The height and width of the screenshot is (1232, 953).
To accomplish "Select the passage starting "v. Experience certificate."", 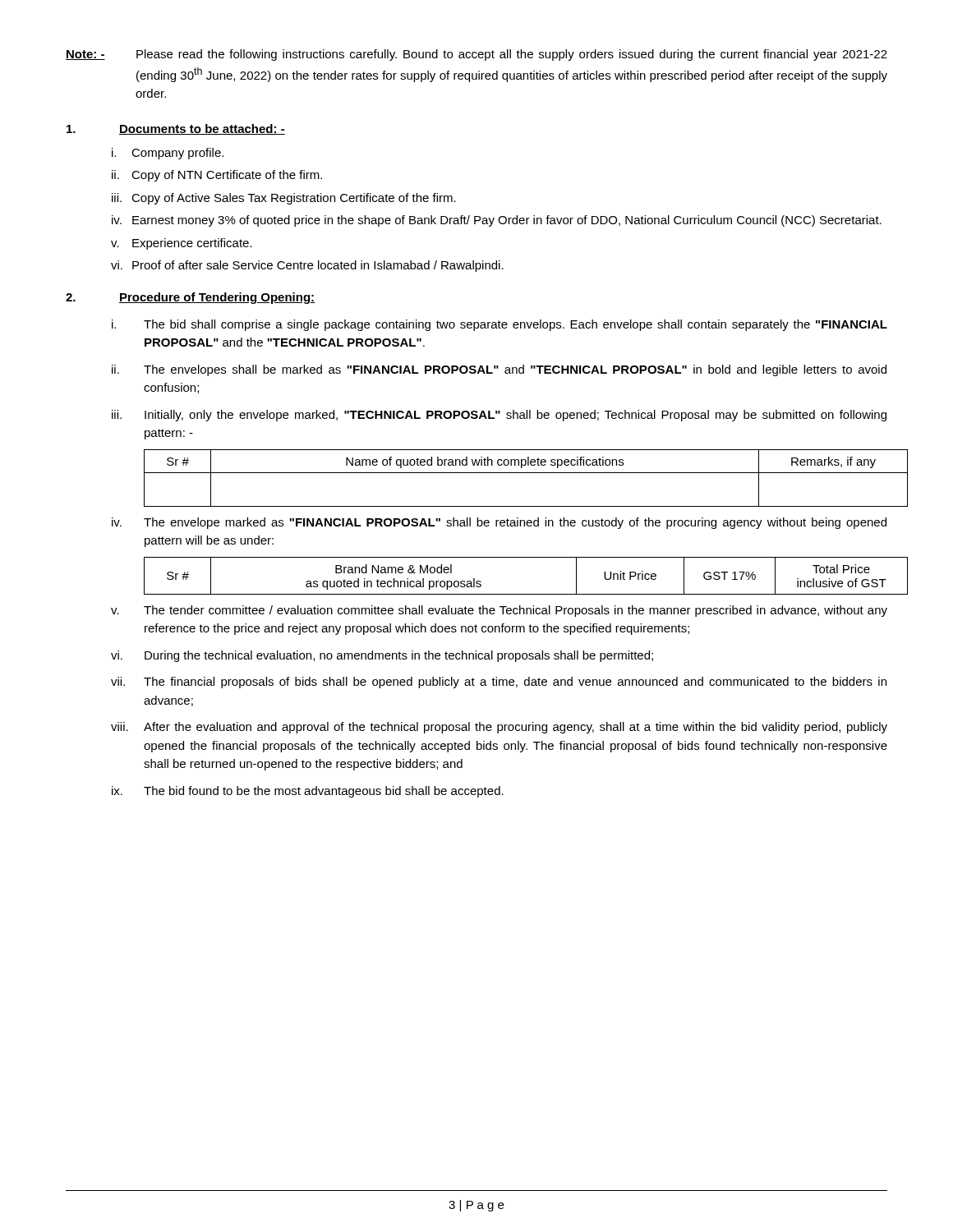I will (x=182, y=244).
